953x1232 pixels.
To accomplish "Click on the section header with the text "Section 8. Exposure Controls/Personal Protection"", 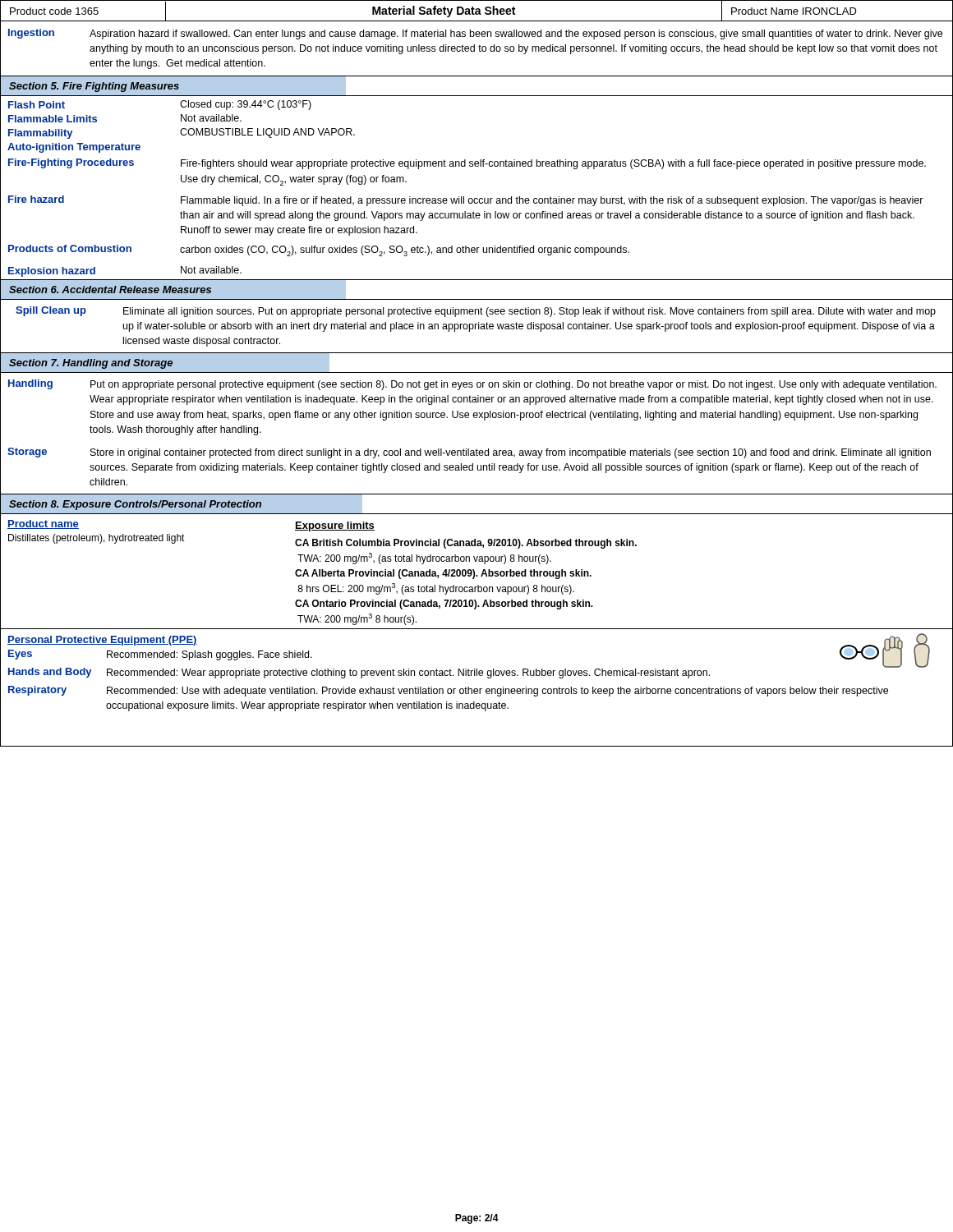I will pyautogui.click(x=182, y=504).
